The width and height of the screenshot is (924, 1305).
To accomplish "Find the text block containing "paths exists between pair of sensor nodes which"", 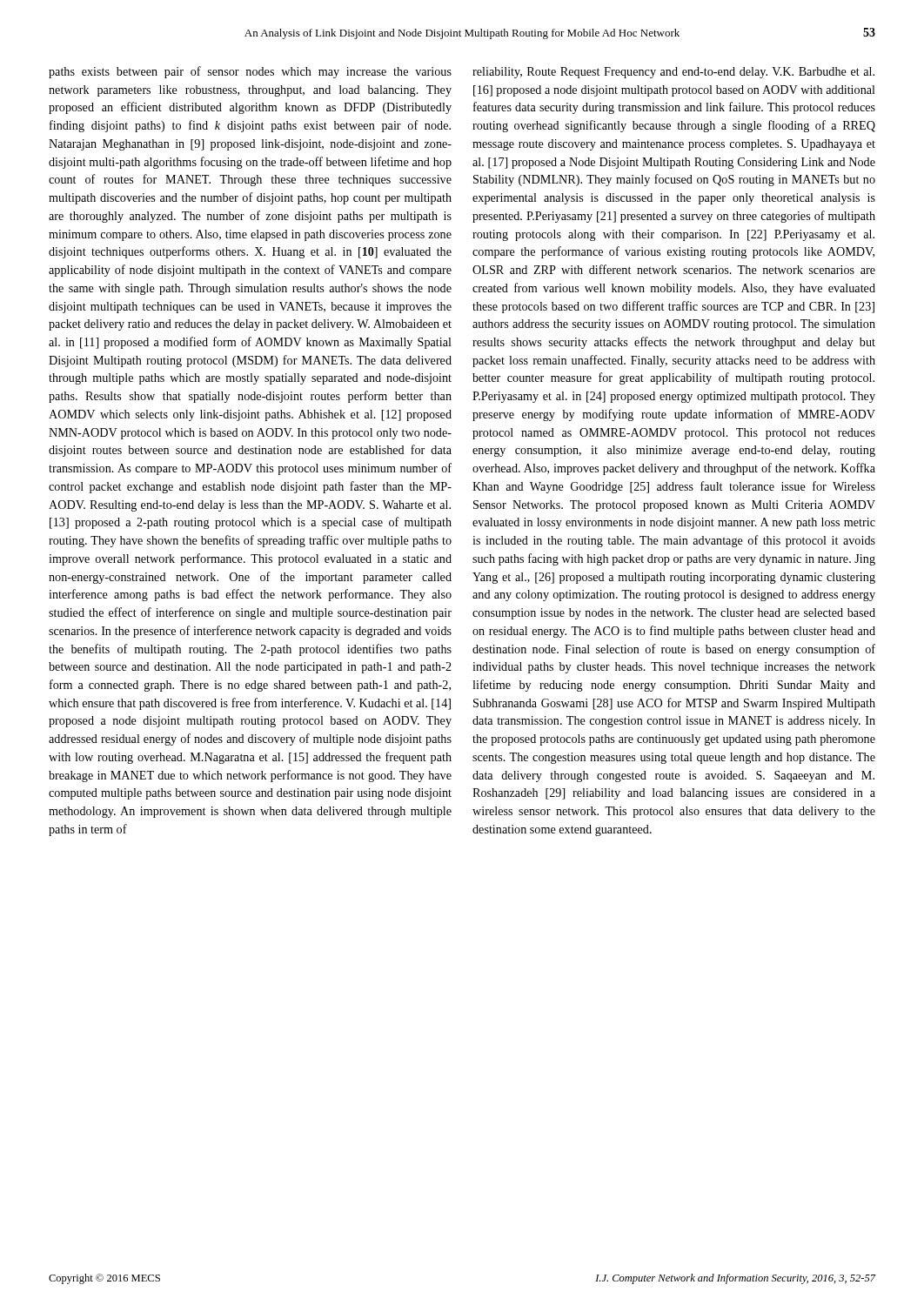I will coord(250,450).
